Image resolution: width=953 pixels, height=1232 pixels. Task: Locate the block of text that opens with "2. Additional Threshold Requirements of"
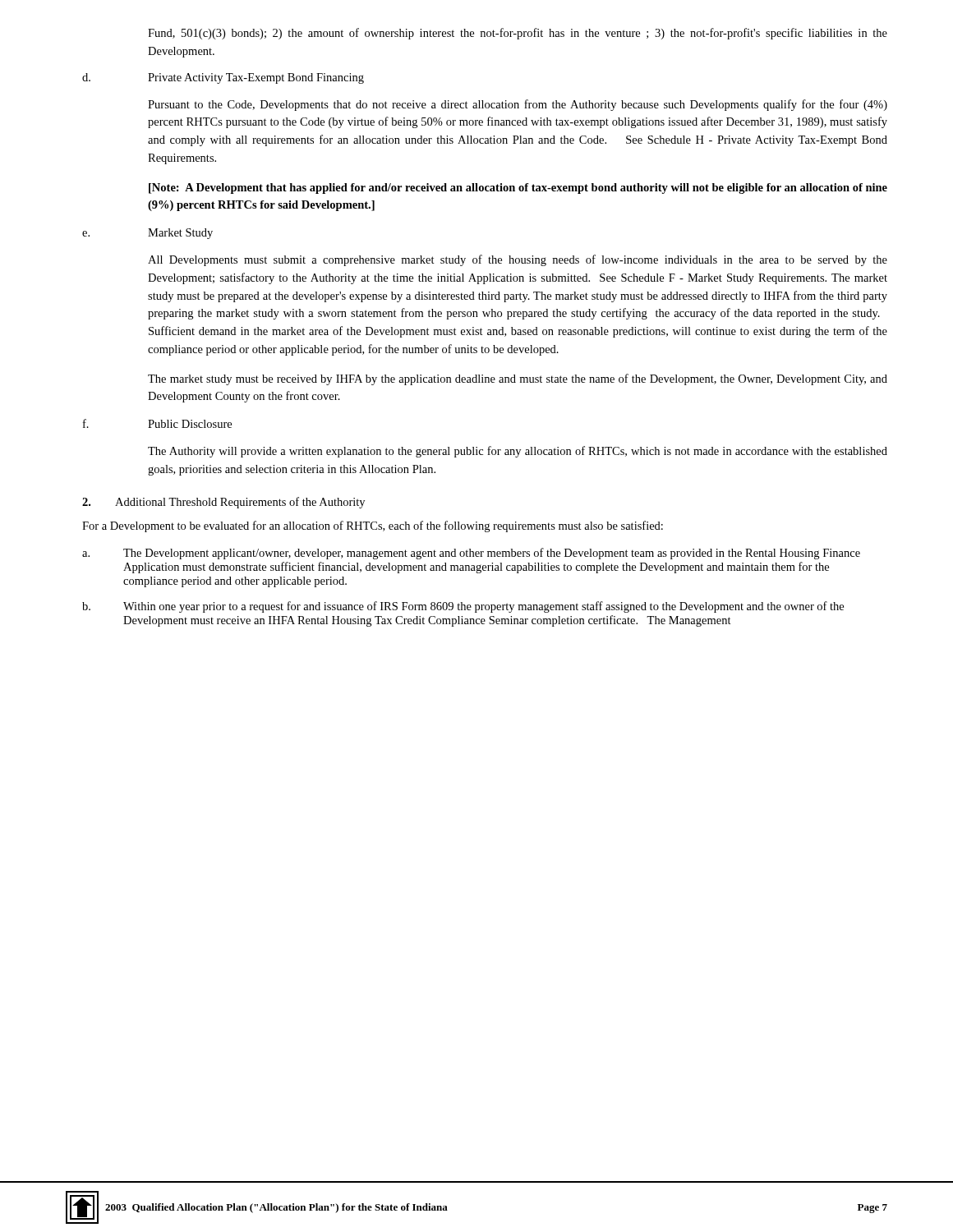pyautogui.click(x=223, y=503)
